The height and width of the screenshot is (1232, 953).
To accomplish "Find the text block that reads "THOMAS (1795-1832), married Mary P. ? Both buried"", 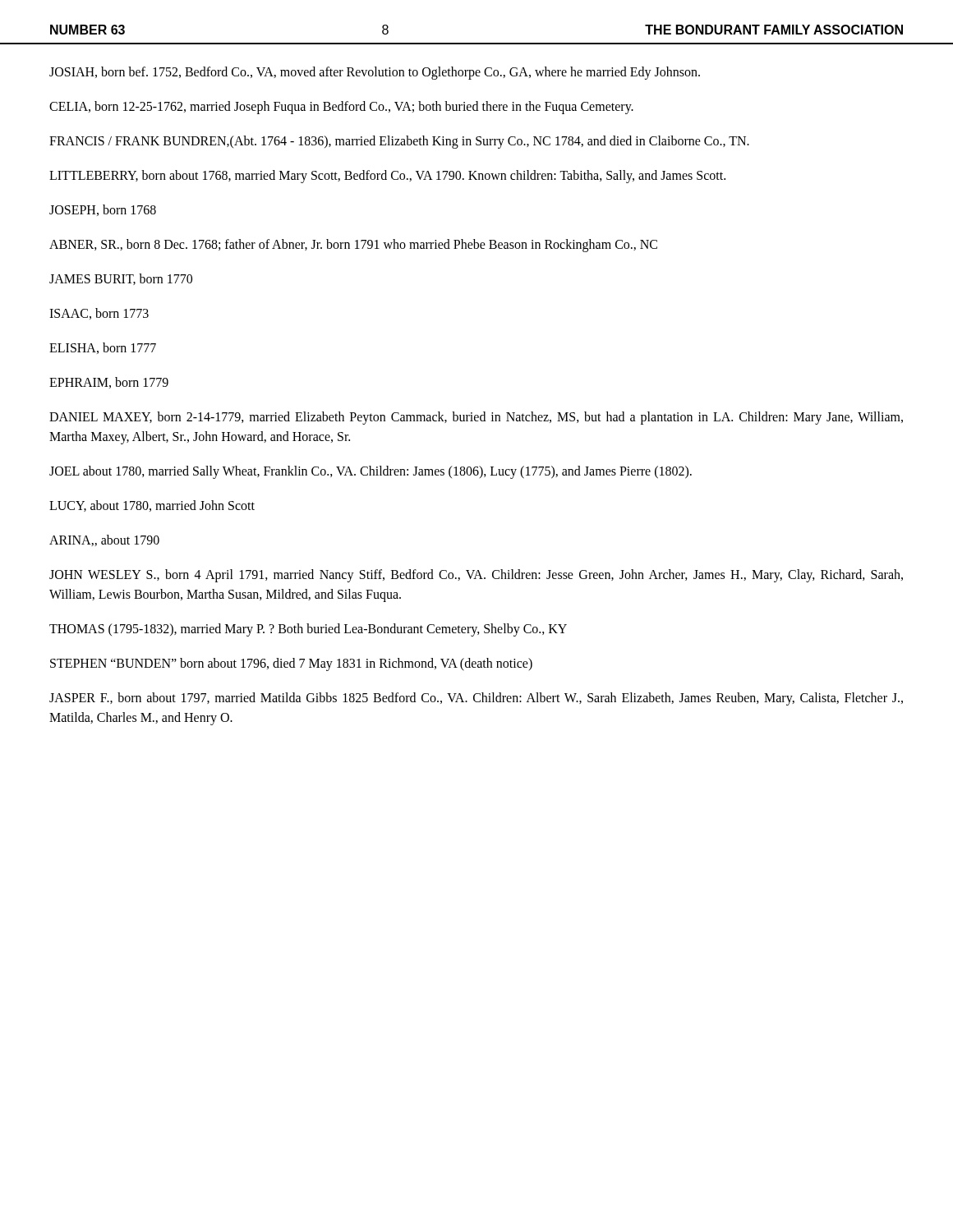I will click(x=308, y=629).
